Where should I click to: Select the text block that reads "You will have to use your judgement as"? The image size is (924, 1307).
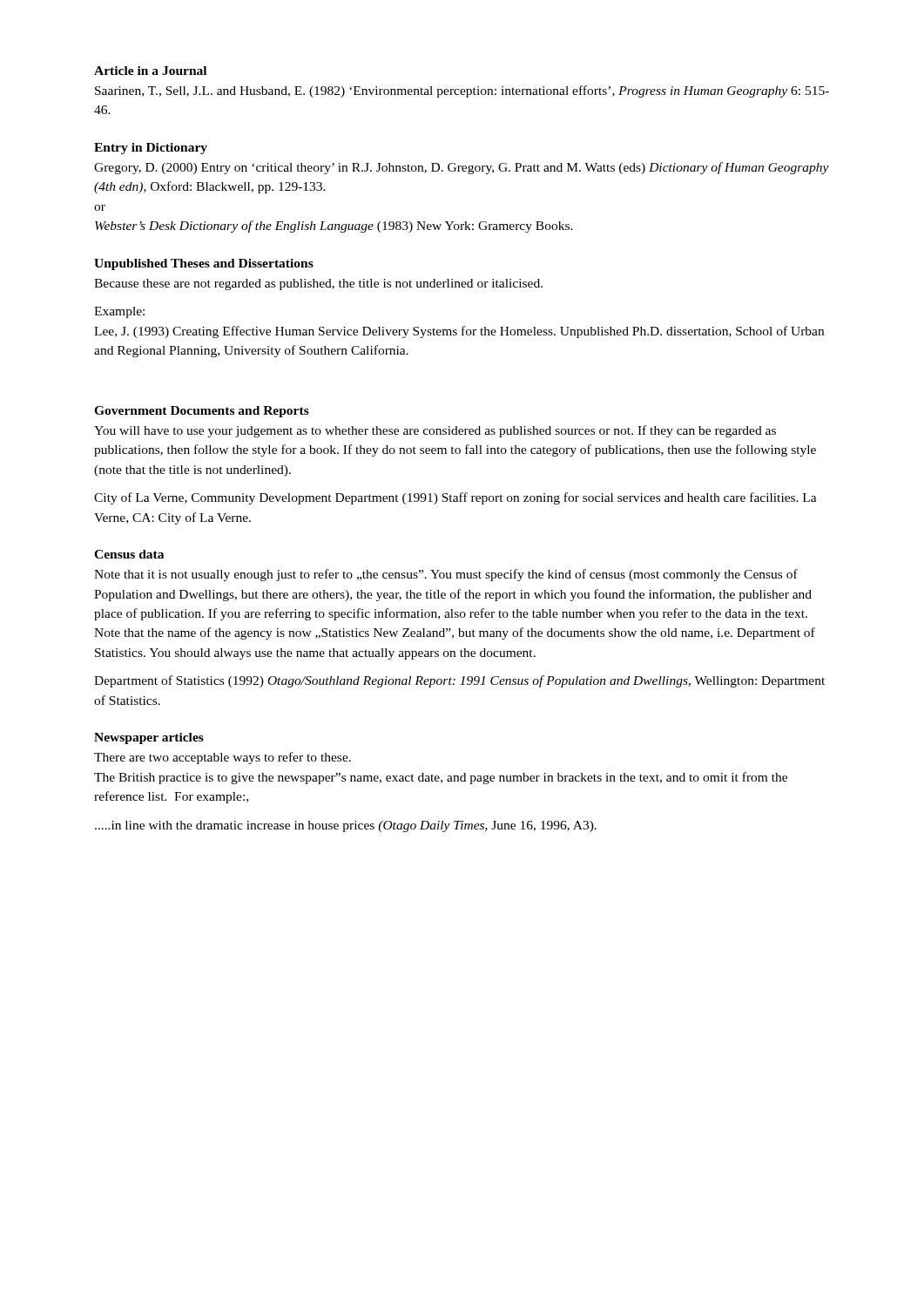[x=455, y=449]
